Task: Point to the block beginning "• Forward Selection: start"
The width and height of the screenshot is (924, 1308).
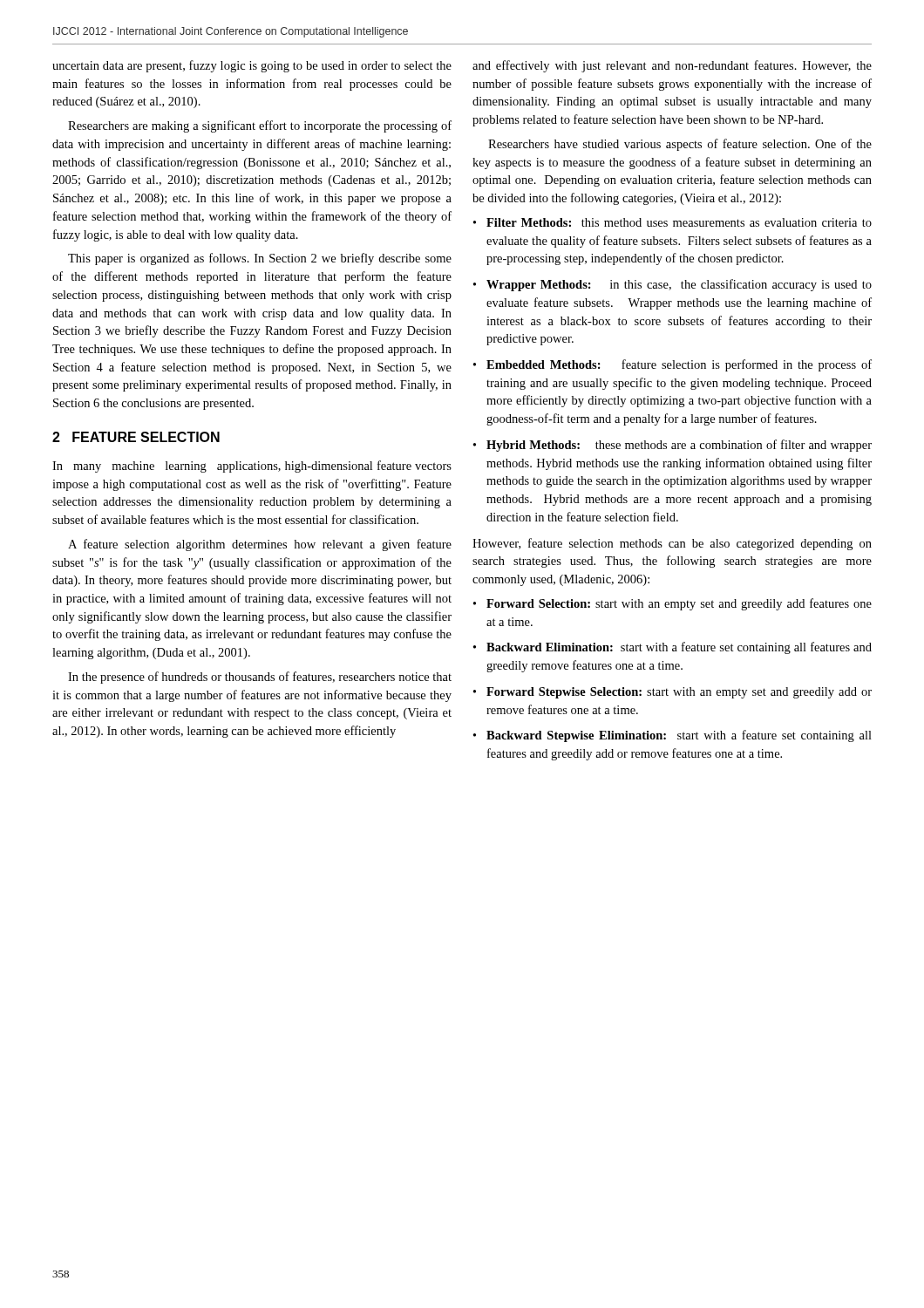Action: (x=672, y=613)
